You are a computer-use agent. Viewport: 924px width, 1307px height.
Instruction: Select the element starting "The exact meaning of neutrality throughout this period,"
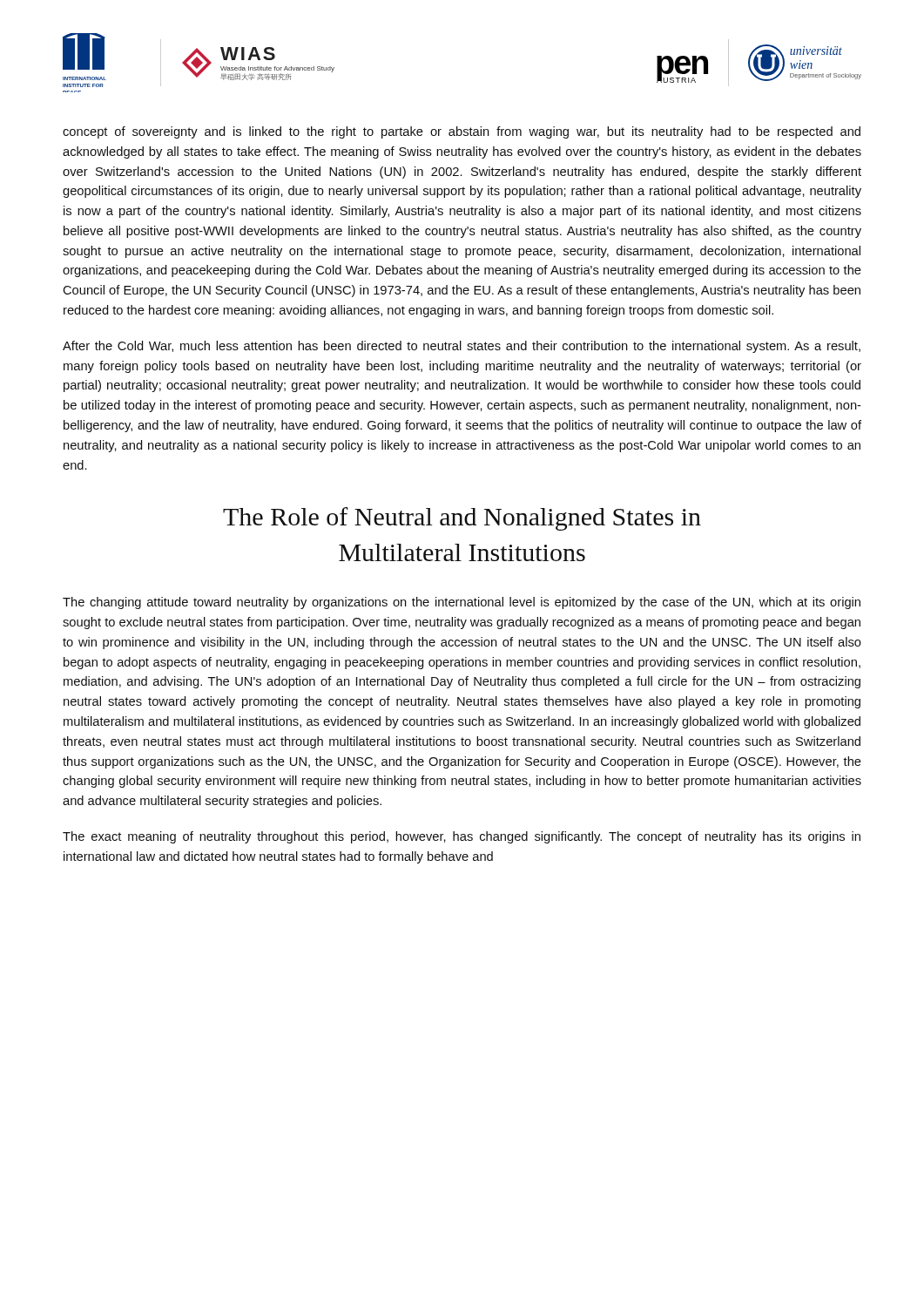462,846
